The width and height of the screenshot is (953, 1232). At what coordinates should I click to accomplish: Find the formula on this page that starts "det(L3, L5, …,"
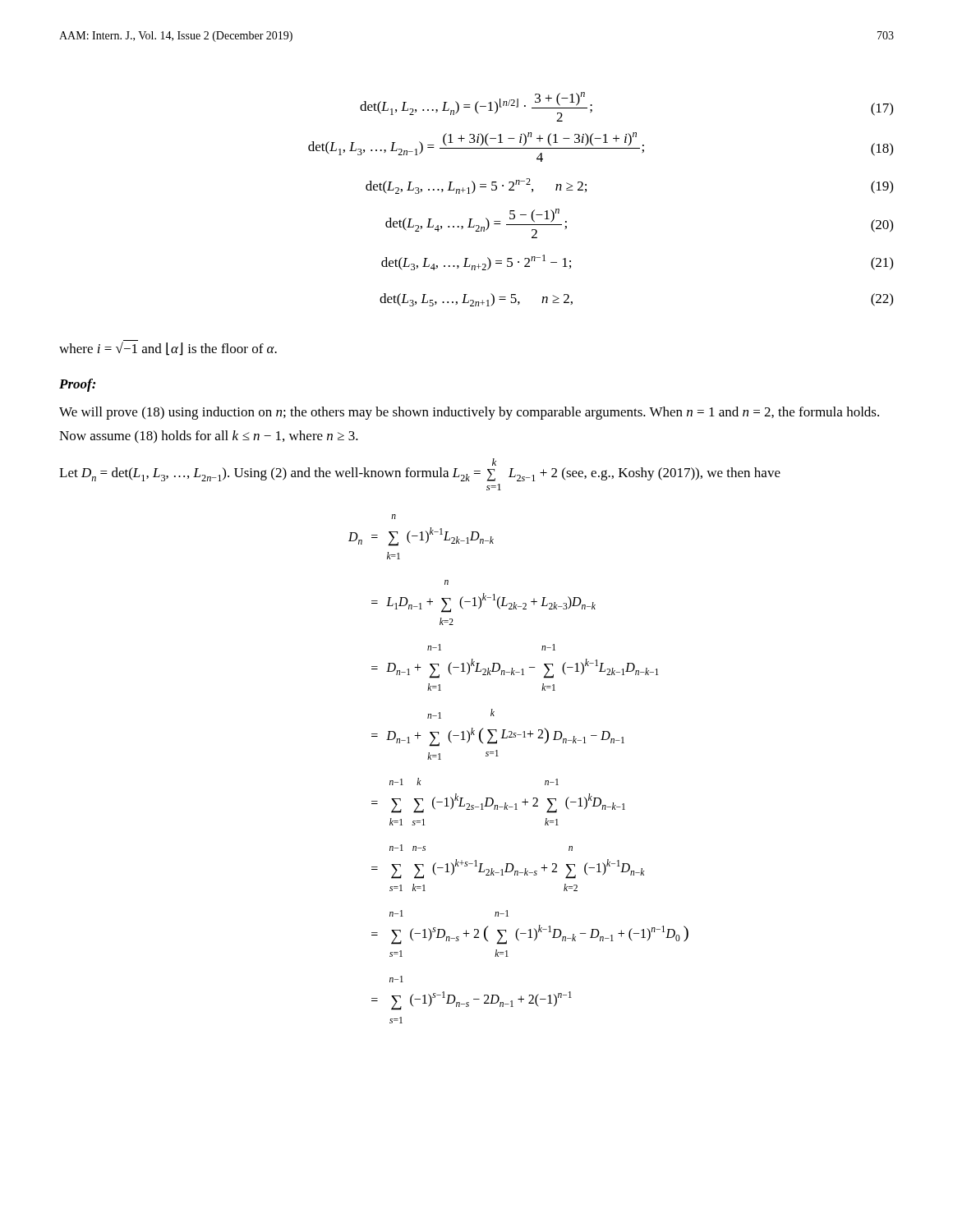pyautogui.click(x=411, y=300)
